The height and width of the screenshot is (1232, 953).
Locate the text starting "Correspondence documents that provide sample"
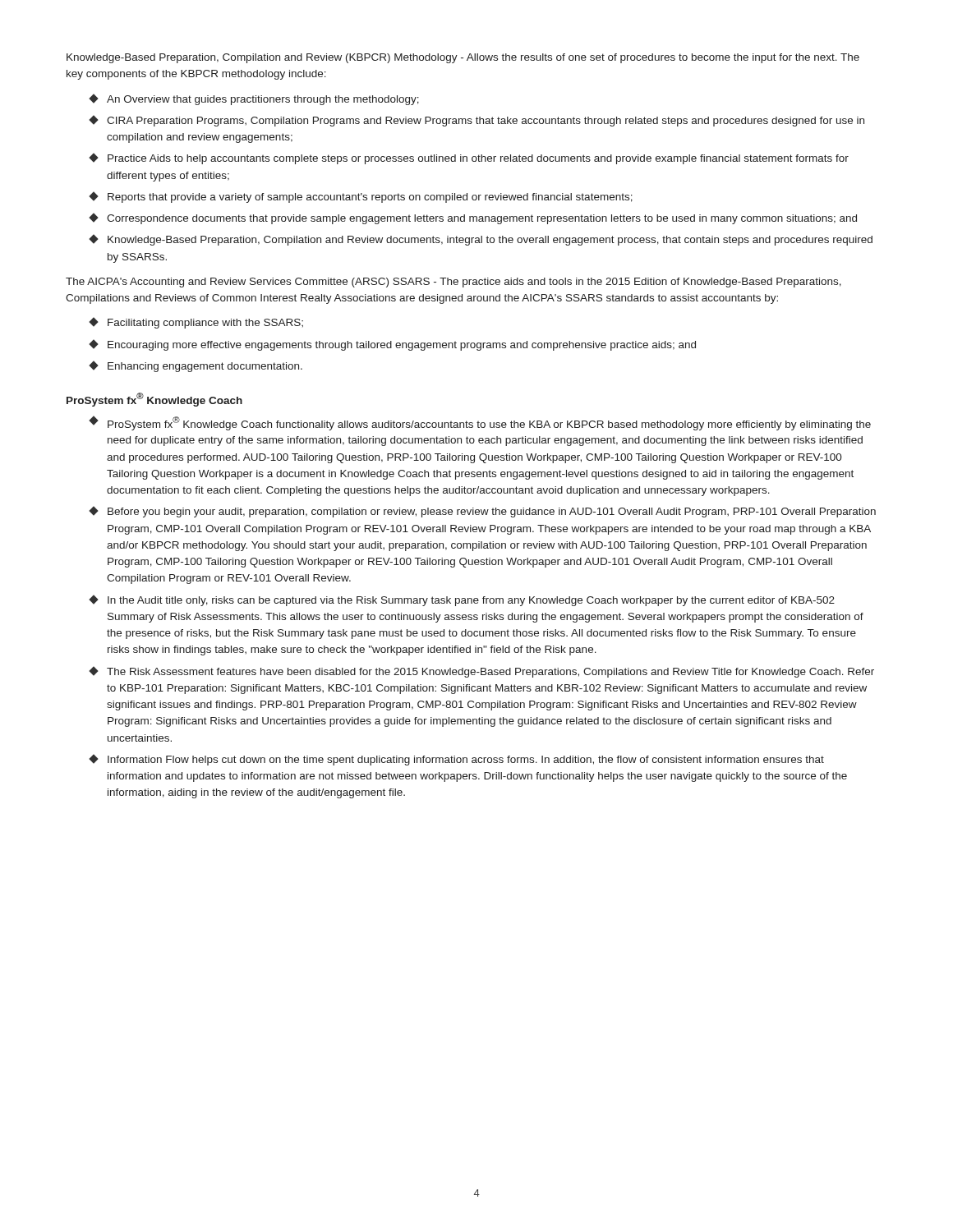[473, 219]
